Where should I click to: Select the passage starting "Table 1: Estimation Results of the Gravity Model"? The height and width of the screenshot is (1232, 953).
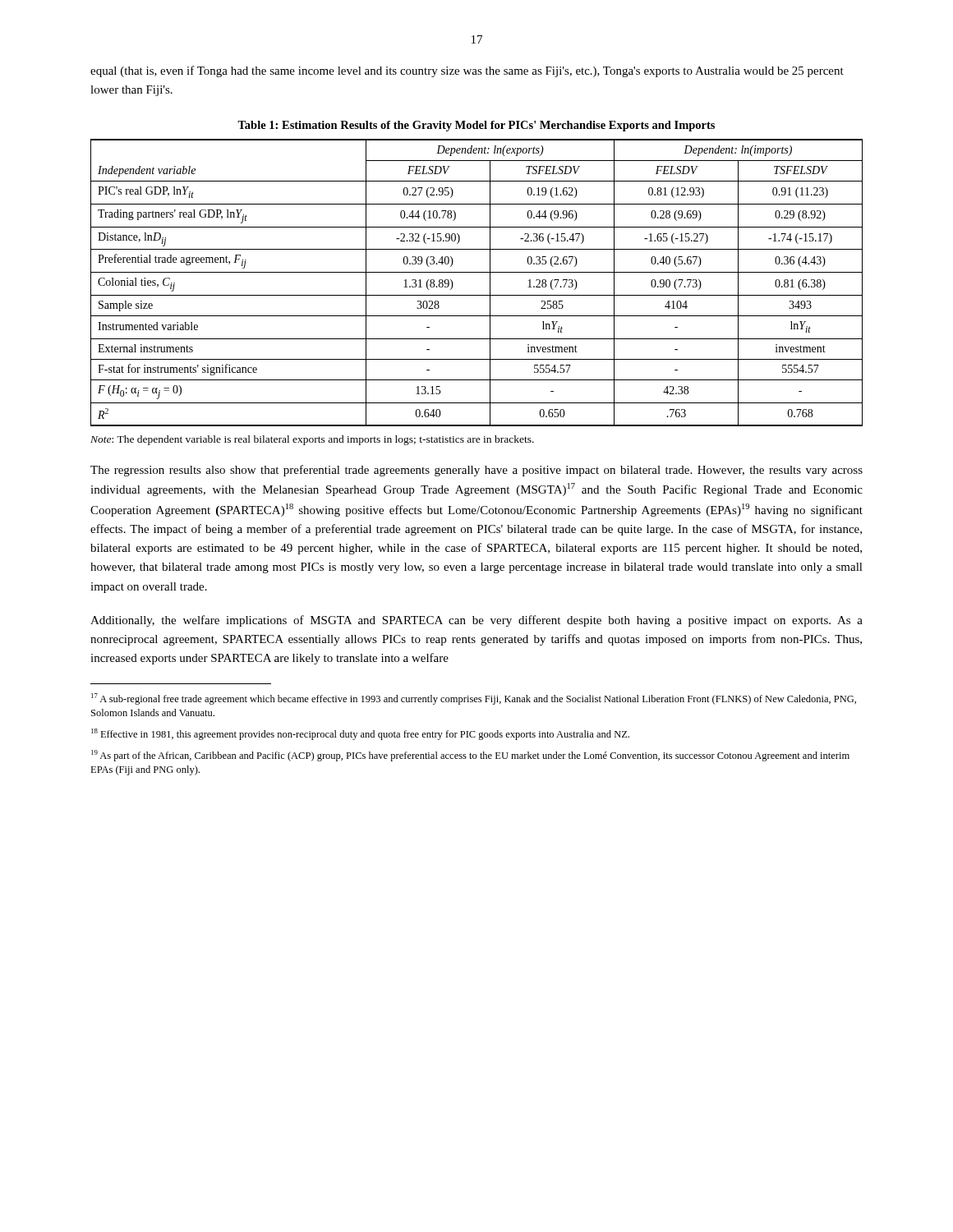coord(476,125)
